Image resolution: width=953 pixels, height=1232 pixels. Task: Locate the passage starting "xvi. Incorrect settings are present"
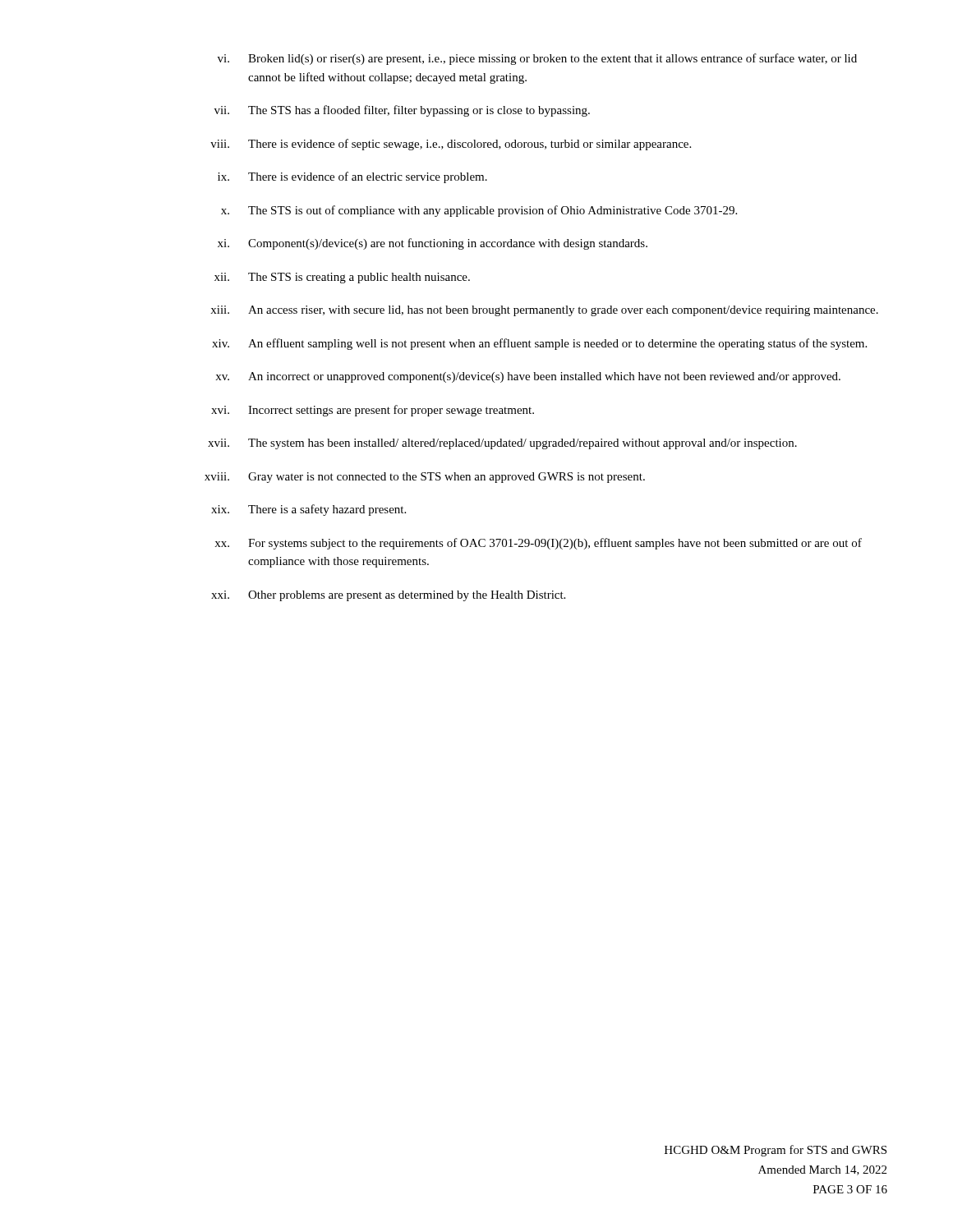[x=526, y=410]
